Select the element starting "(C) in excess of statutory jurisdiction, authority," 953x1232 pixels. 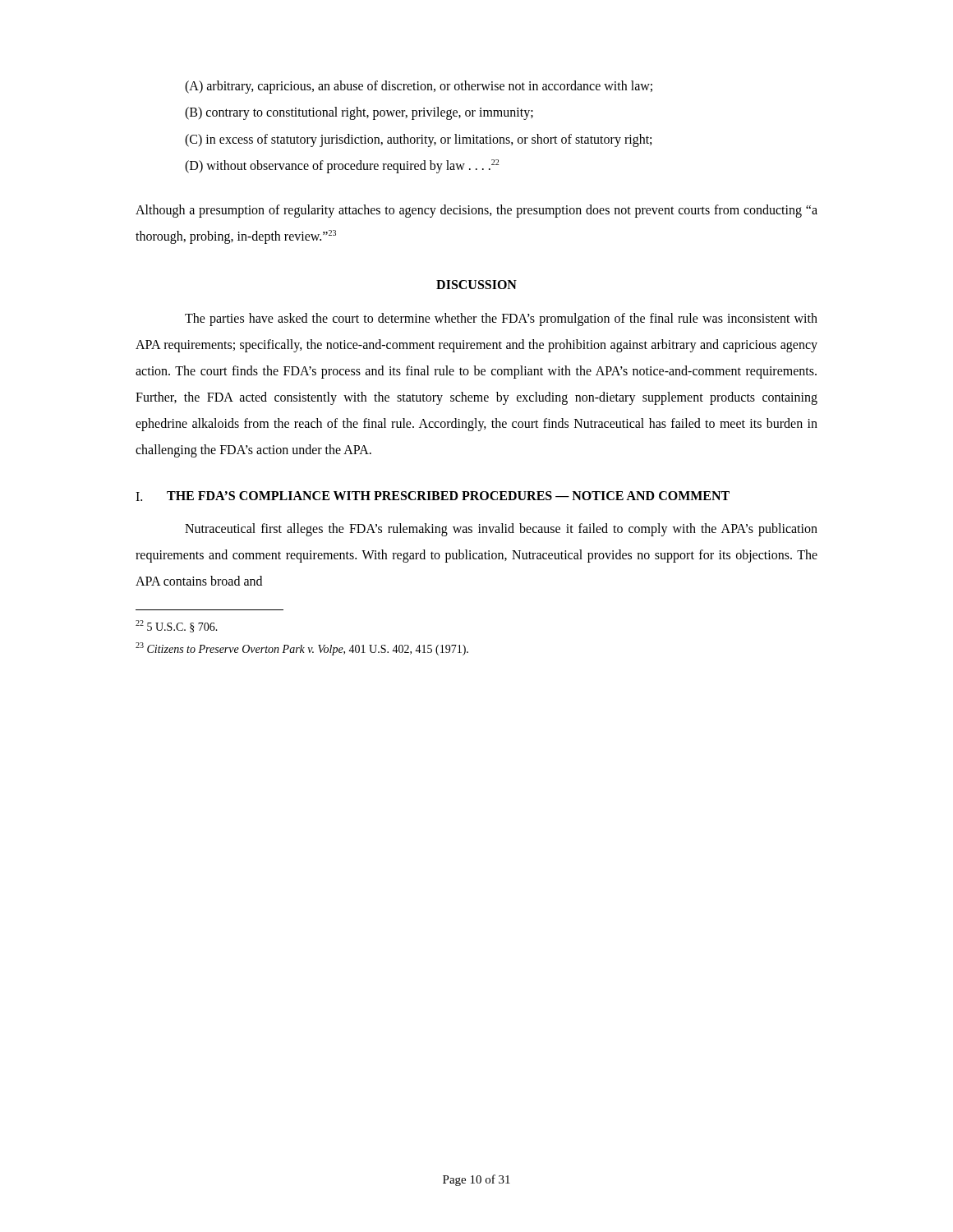419,139
